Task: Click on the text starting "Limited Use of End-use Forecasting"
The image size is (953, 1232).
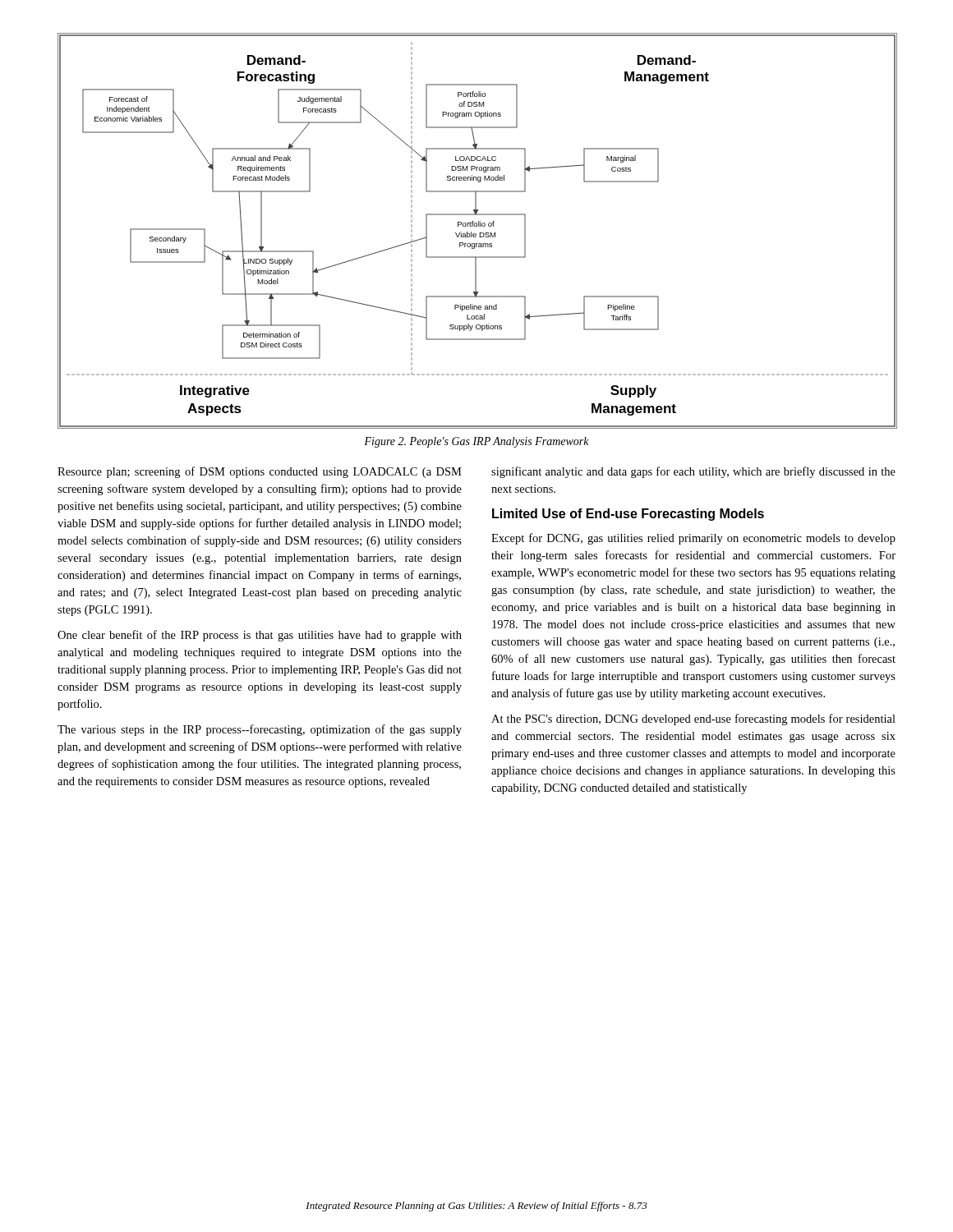Action: pyautogui.click(x=628, y=514)
